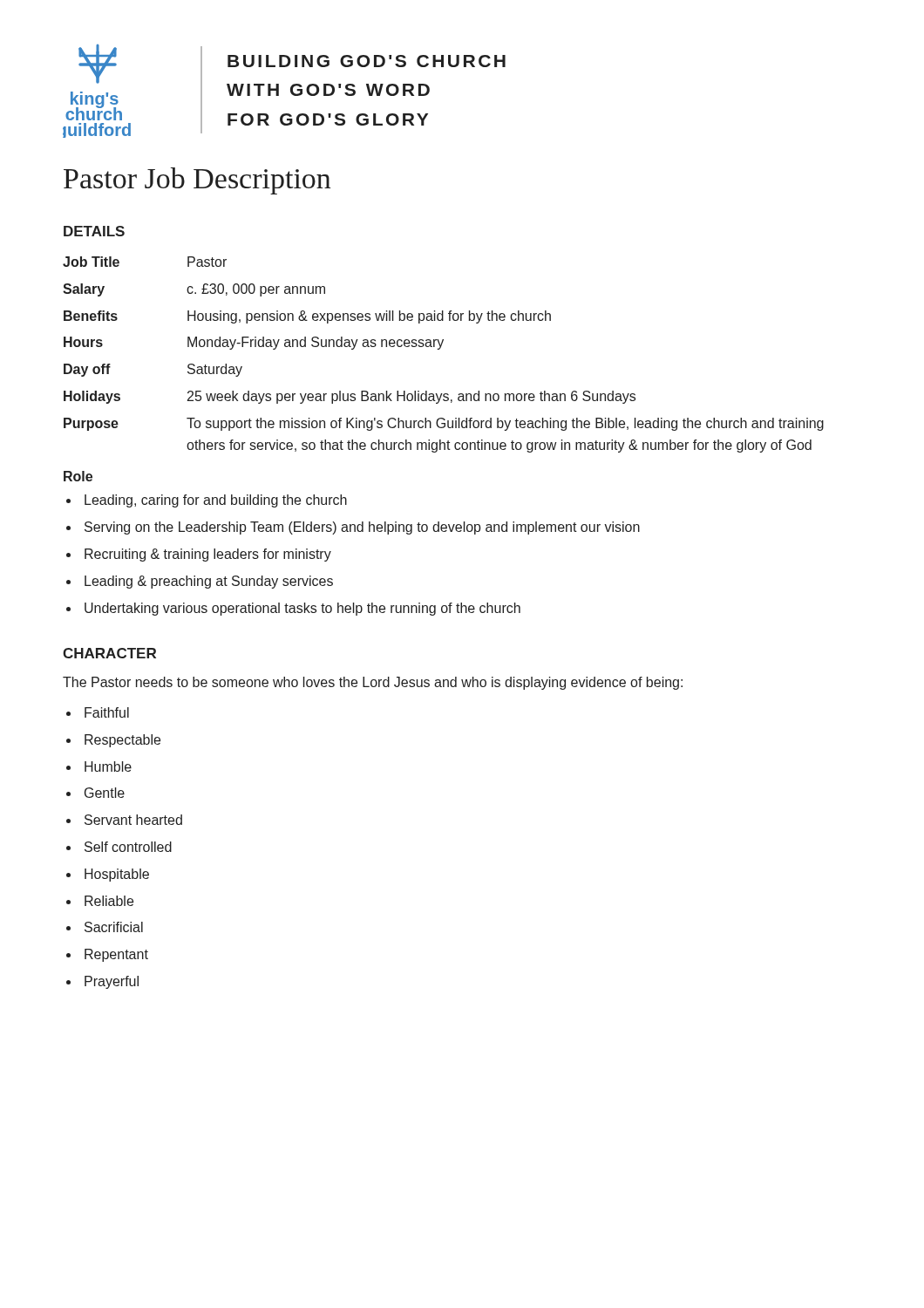
Task: Find the block on this page that starts "Serving on the Leadership Team (Elders) and"
Action: coord(471,528)
